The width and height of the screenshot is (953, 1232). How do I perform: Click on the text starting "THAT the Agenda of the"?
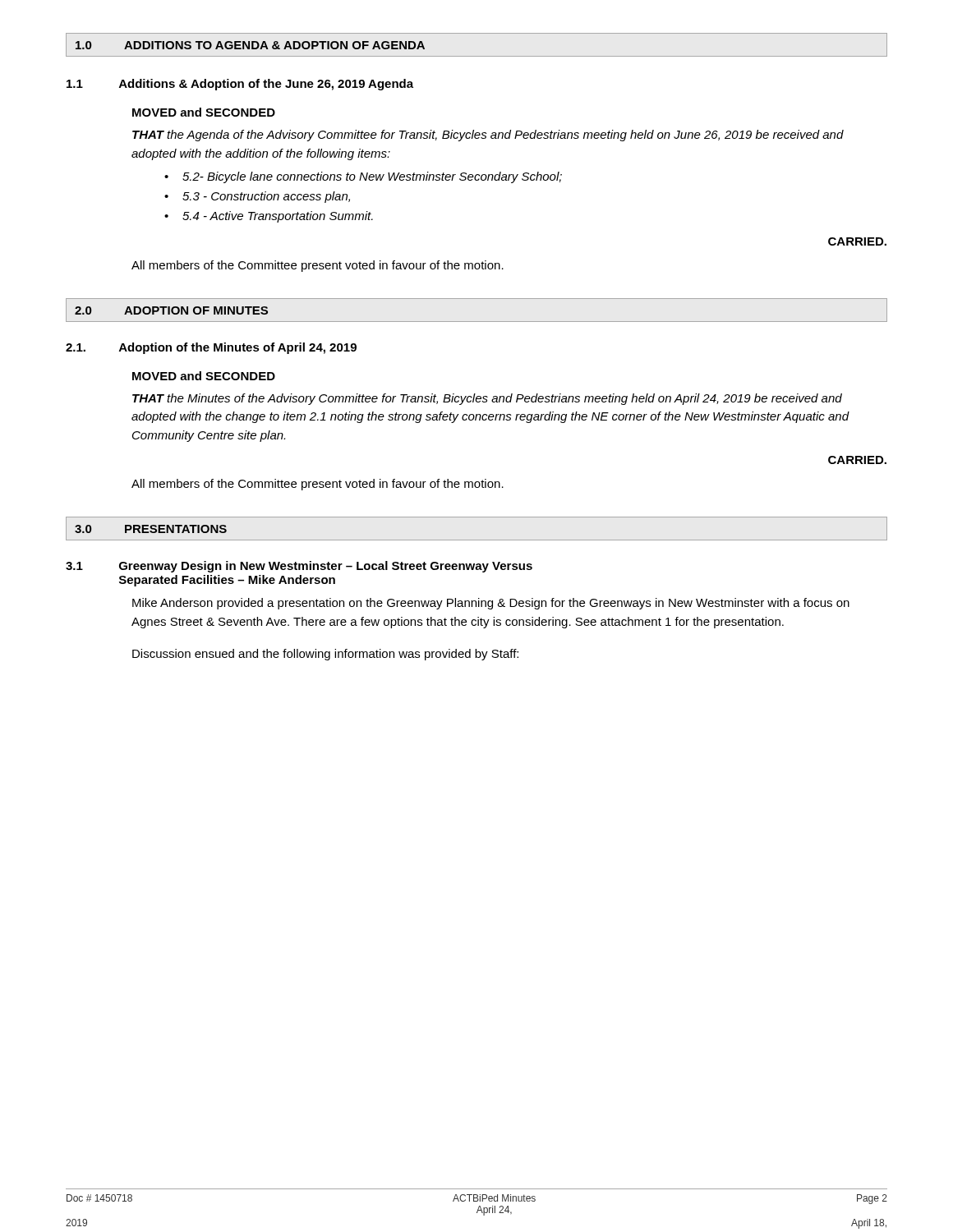(487, 144)
